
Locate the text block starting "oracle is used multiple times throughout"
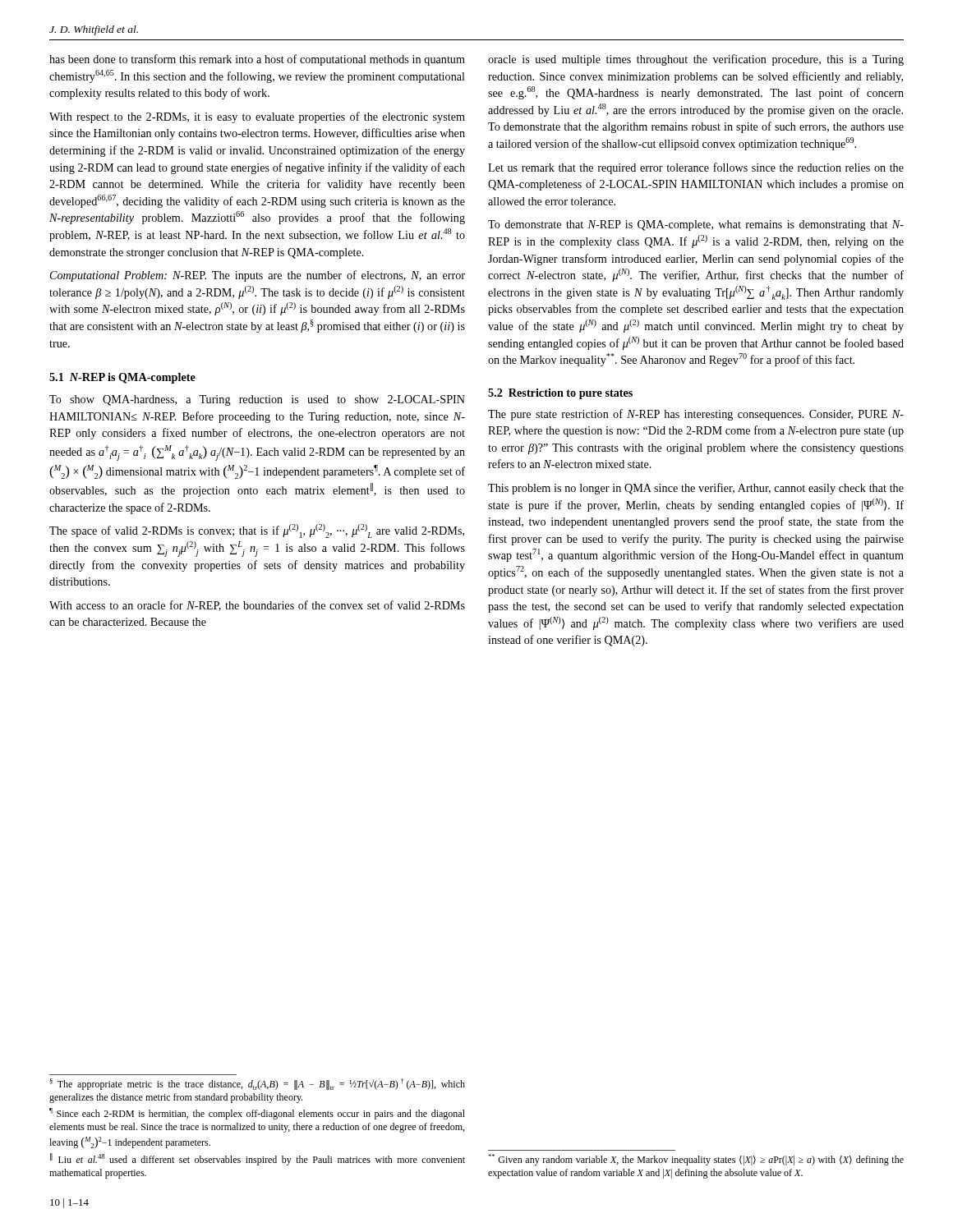pos(696,101)
